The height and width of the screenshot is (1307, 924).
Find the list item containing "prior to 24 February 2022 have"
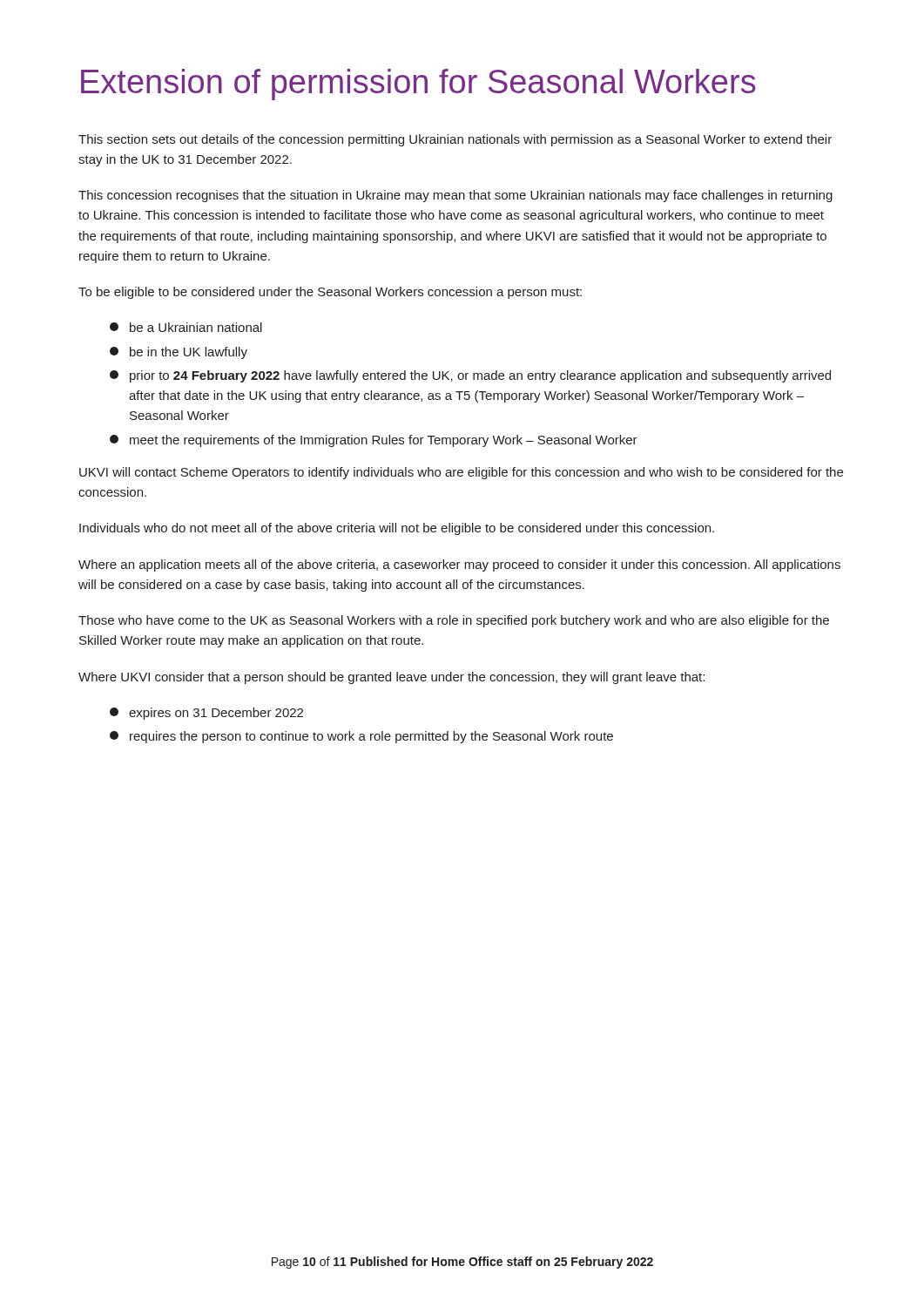[478, 395]
